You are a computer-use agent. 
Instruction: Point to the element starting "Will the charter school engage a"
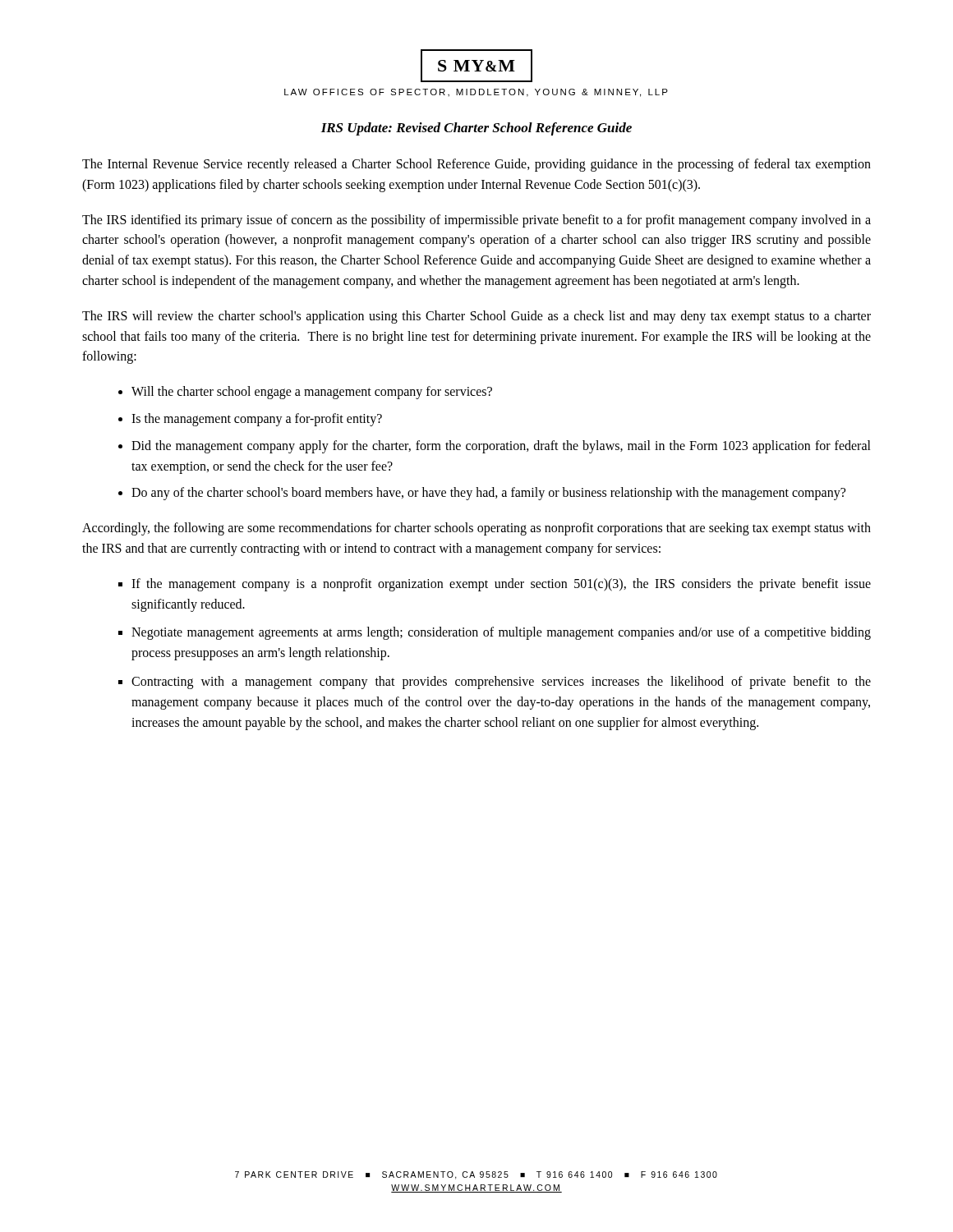(312, 391)
